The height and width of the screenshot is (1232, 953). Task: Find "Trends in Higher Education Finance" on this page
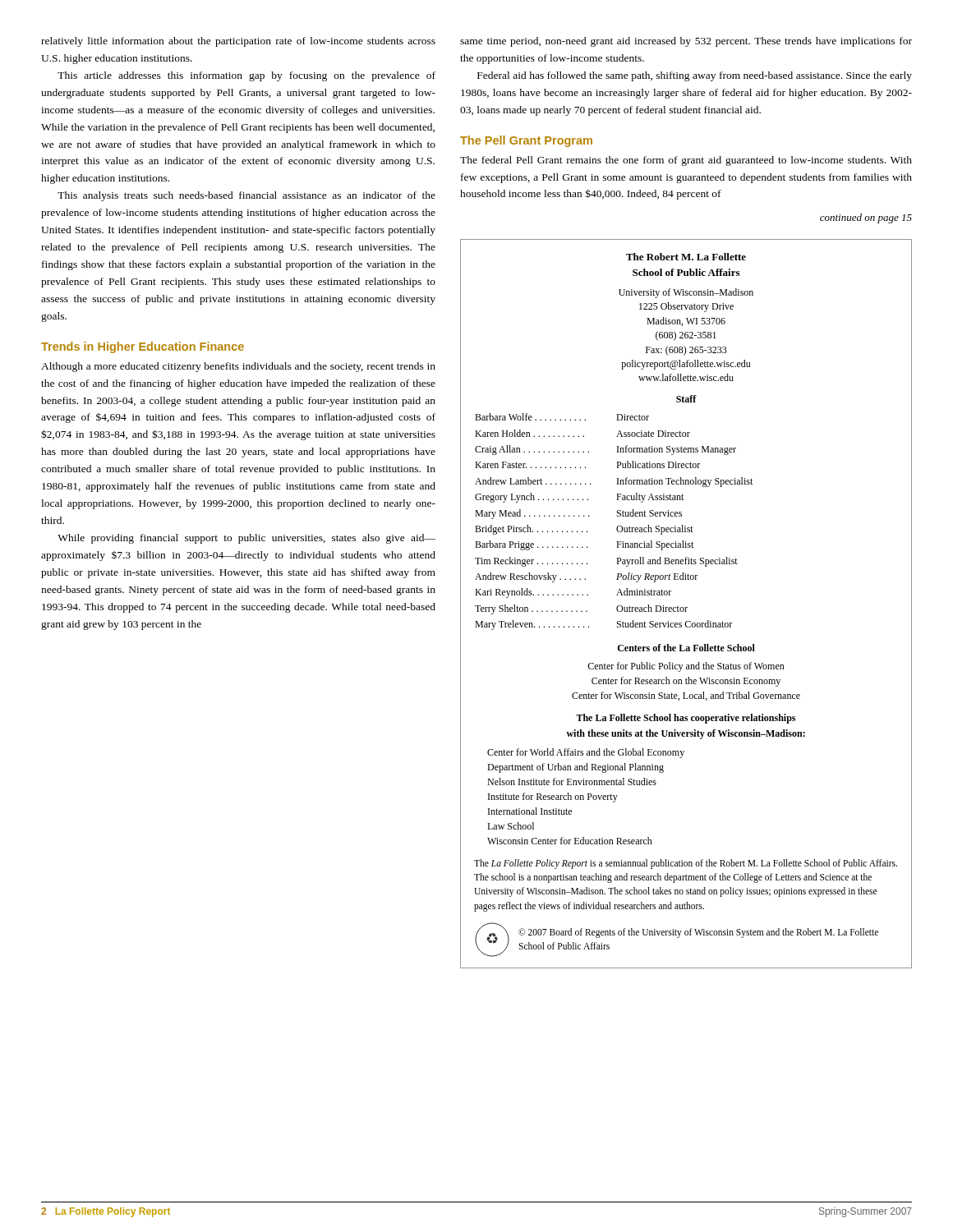[x=143, y=346]
